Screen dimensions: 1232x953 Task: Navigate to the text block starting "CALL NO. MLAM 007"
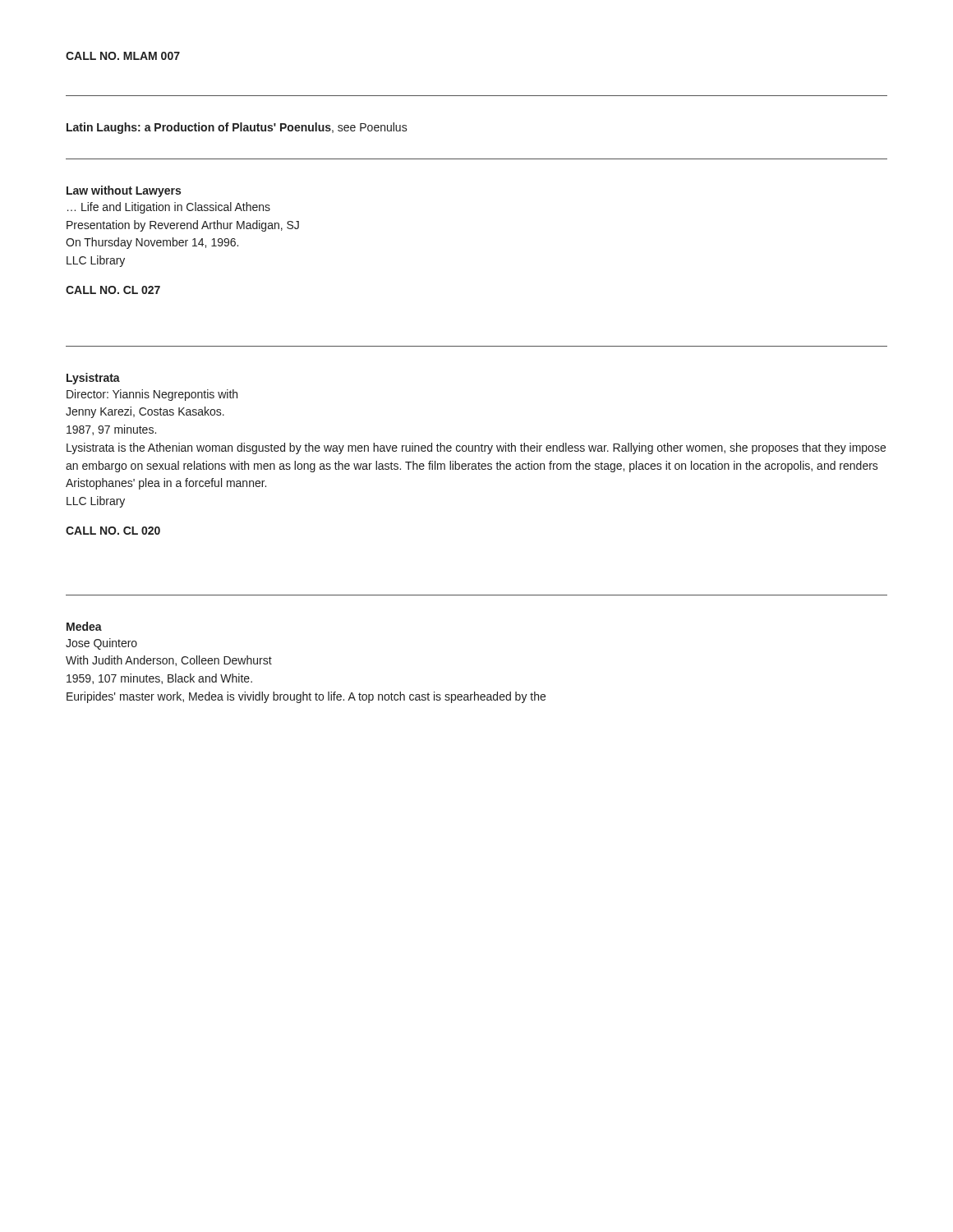123,56
